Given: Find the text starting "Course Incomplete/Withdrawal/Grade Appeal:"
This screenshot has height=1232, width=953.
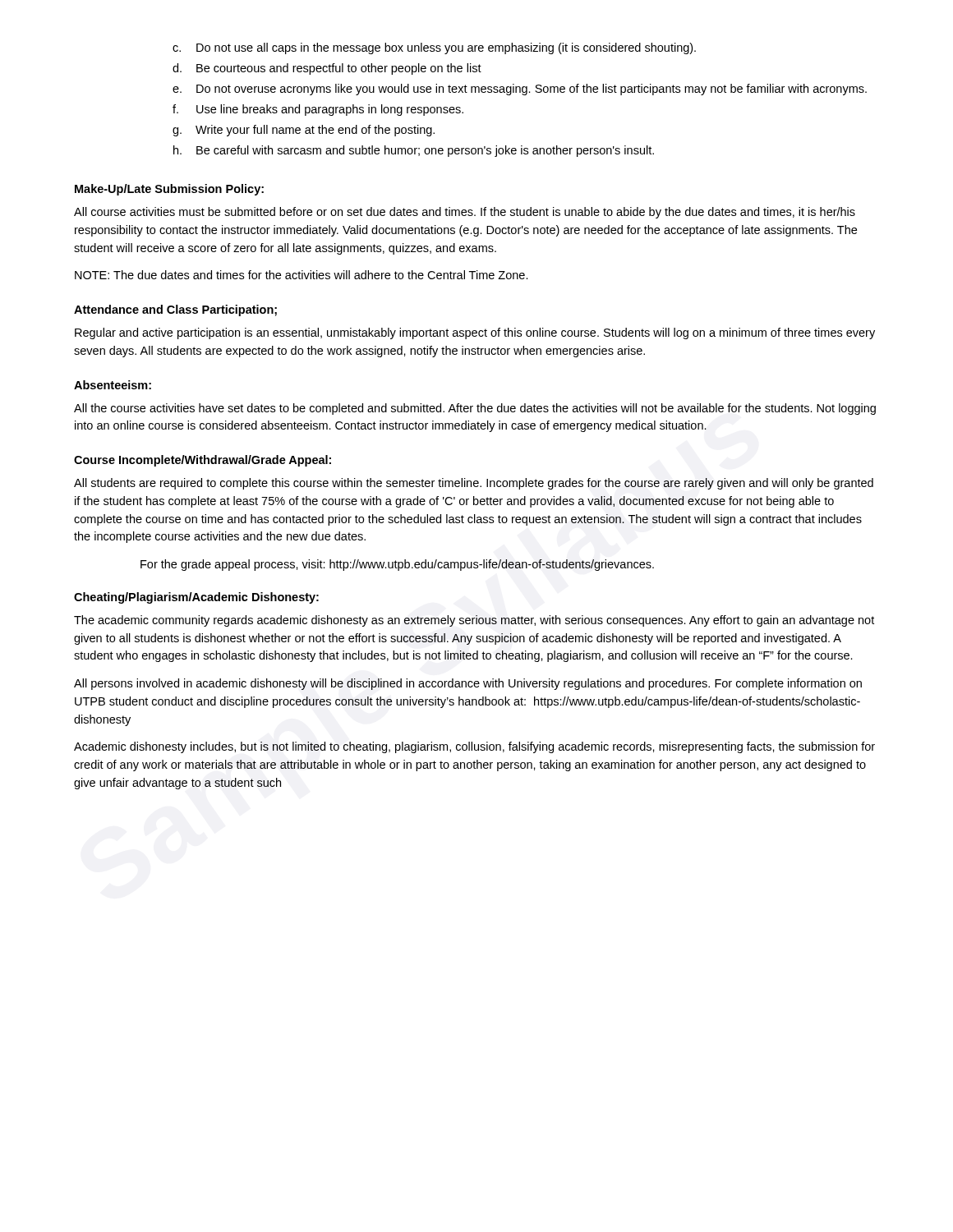Looking at the screenshot, I should (203, 460).
